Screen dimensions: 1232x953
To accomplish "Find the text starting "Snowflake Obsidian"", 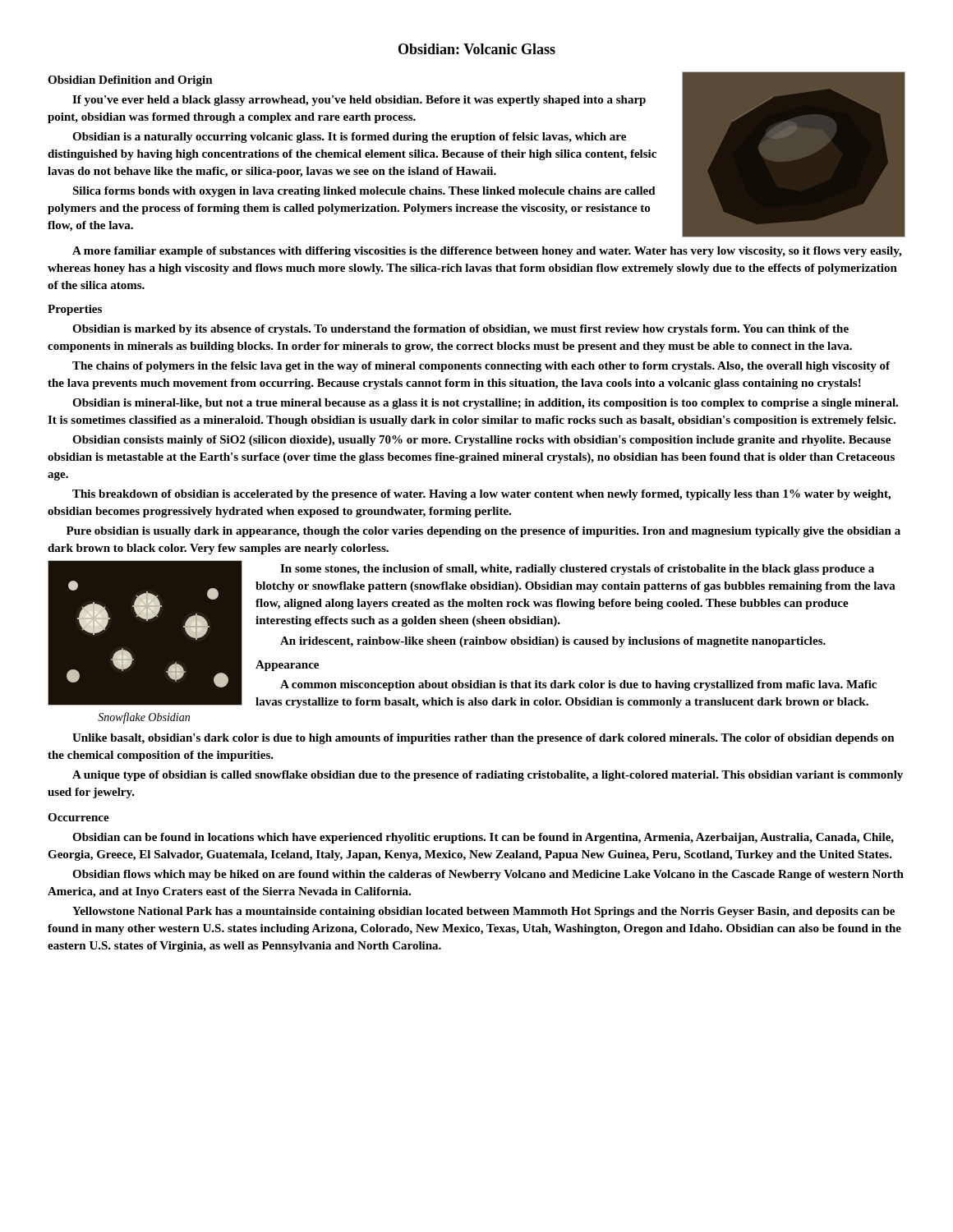I will (x=144, y=718).
